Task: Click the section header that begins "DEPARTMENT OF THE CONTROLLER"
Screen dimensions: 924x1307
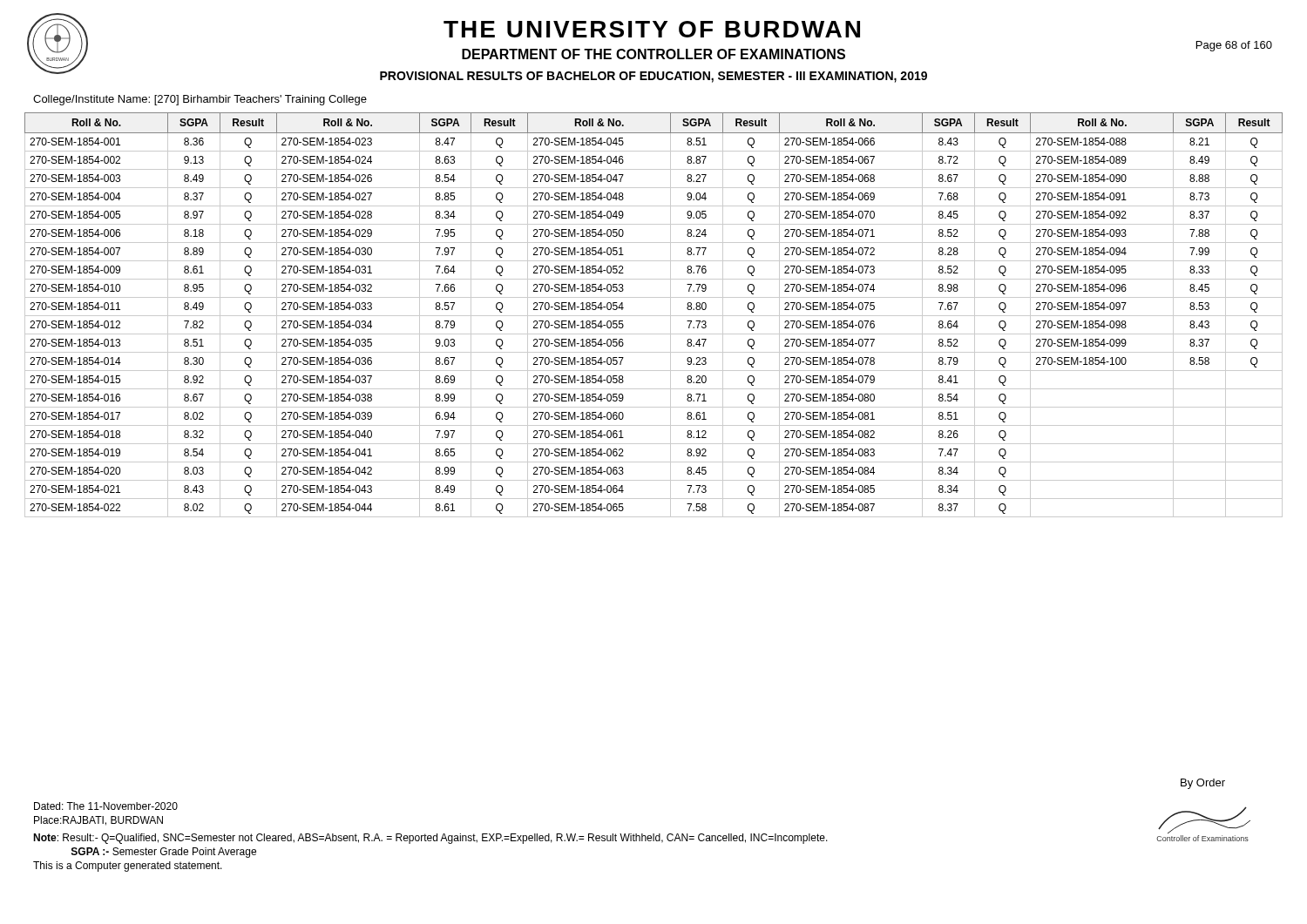Action: (x=654, y=54)
